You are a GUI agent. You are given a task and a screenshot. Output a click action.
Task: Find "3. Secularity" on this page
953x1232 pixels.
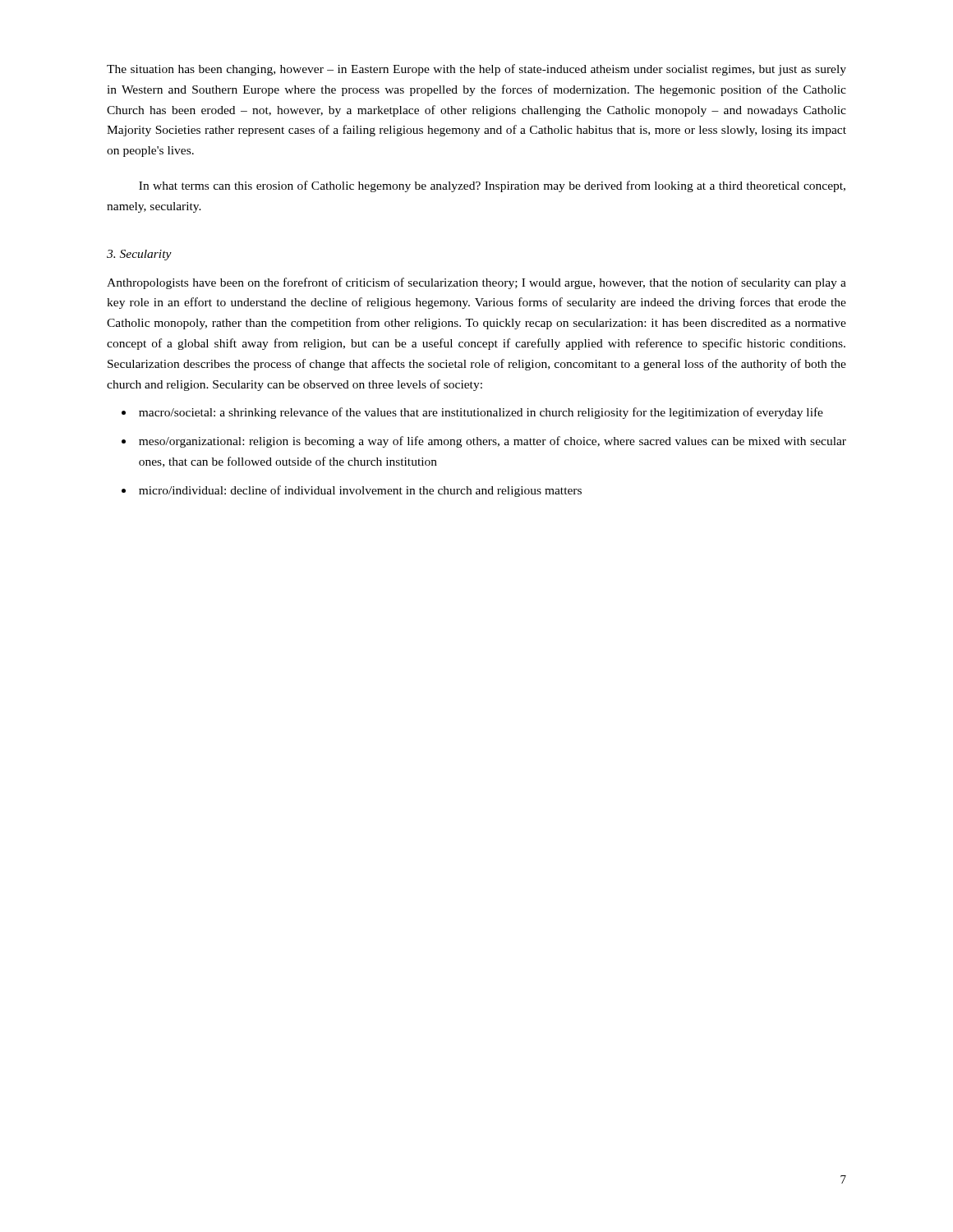[x=139, y=253]
